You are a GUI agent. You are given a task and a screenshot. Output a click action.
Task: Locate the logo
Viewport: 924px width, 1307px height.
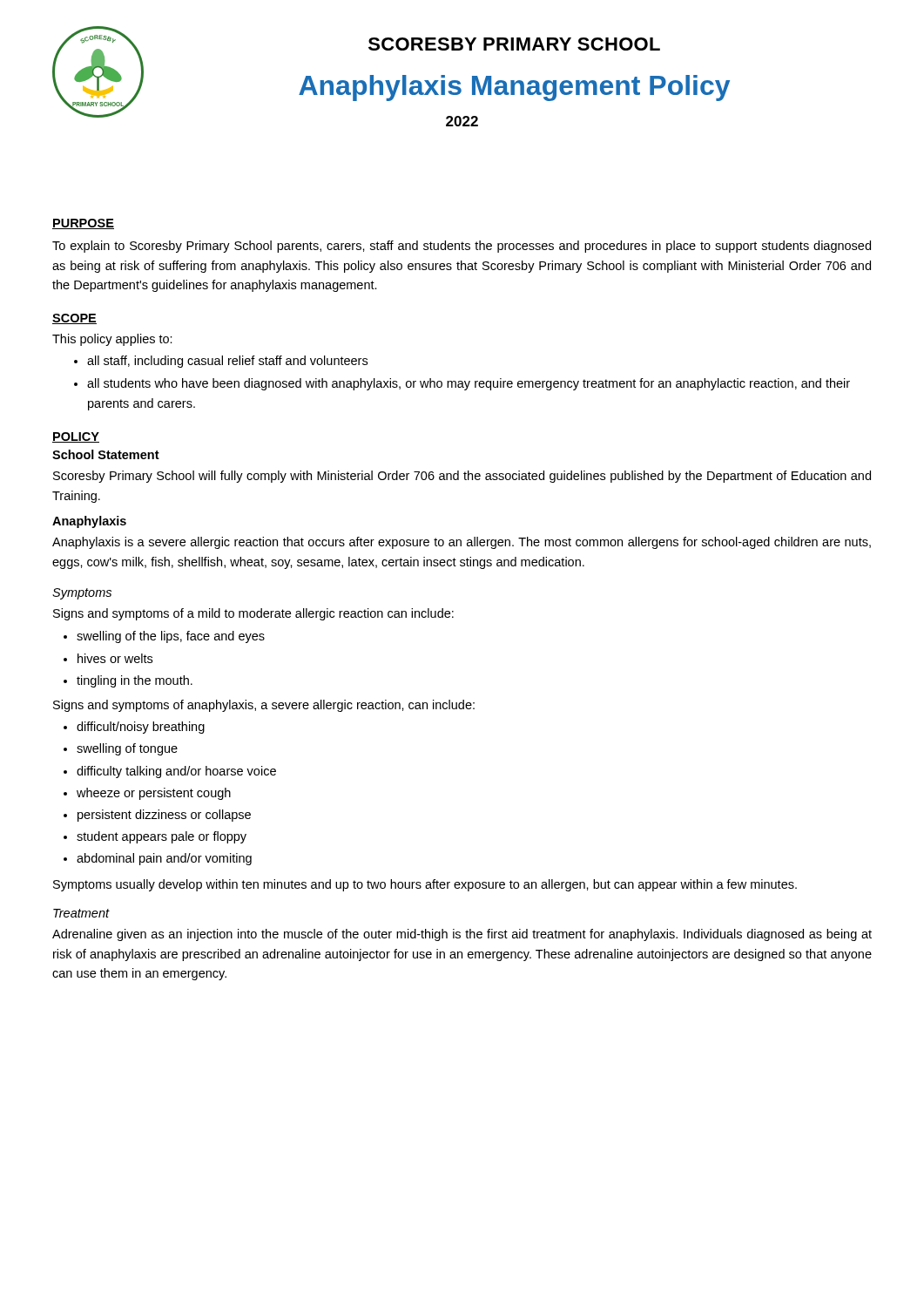98,72
